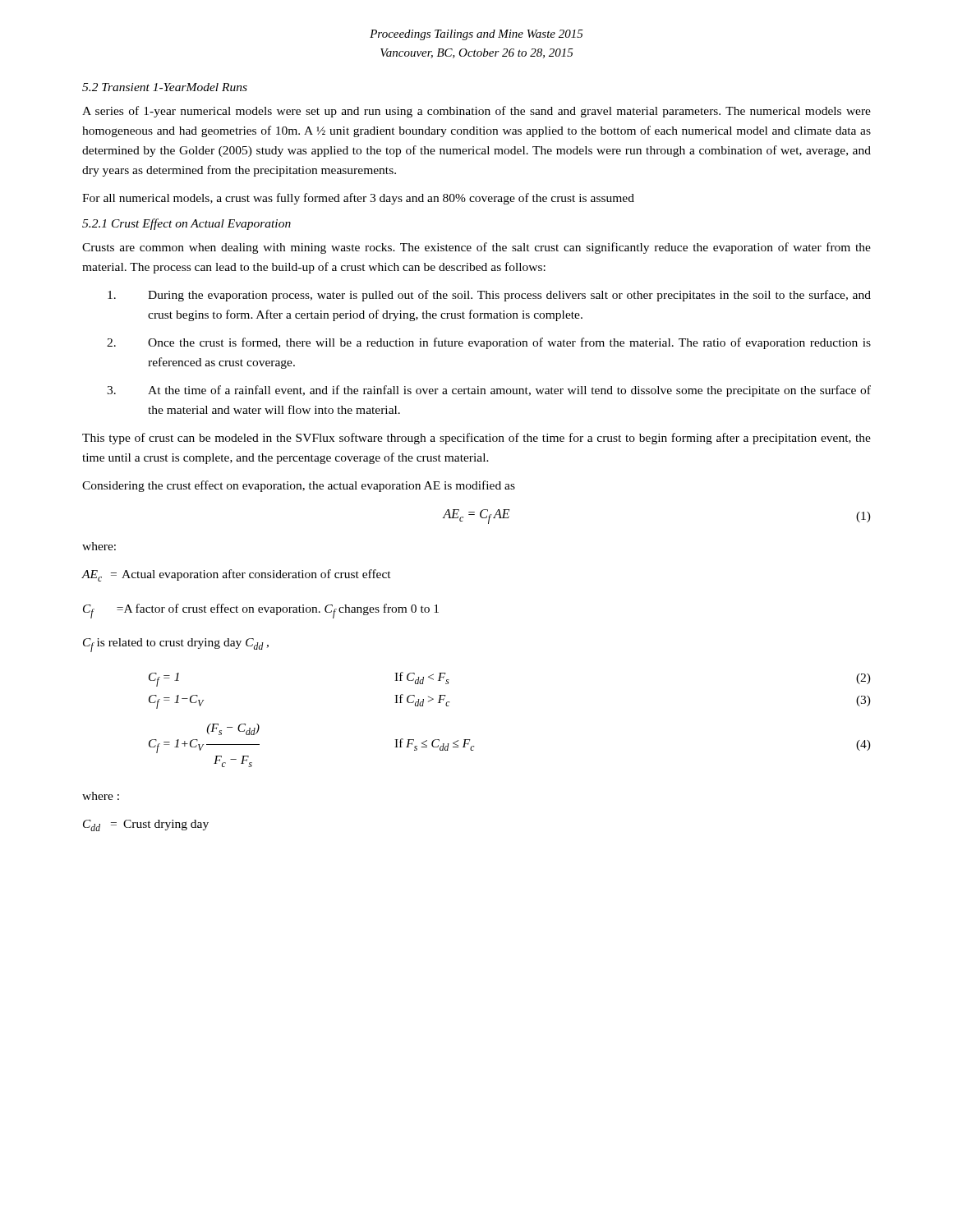The height and width of the screenshot is (1232, 953).
Task: Find the text block with the text "A series of 1-year numerical models"
Action: (476, 140)
